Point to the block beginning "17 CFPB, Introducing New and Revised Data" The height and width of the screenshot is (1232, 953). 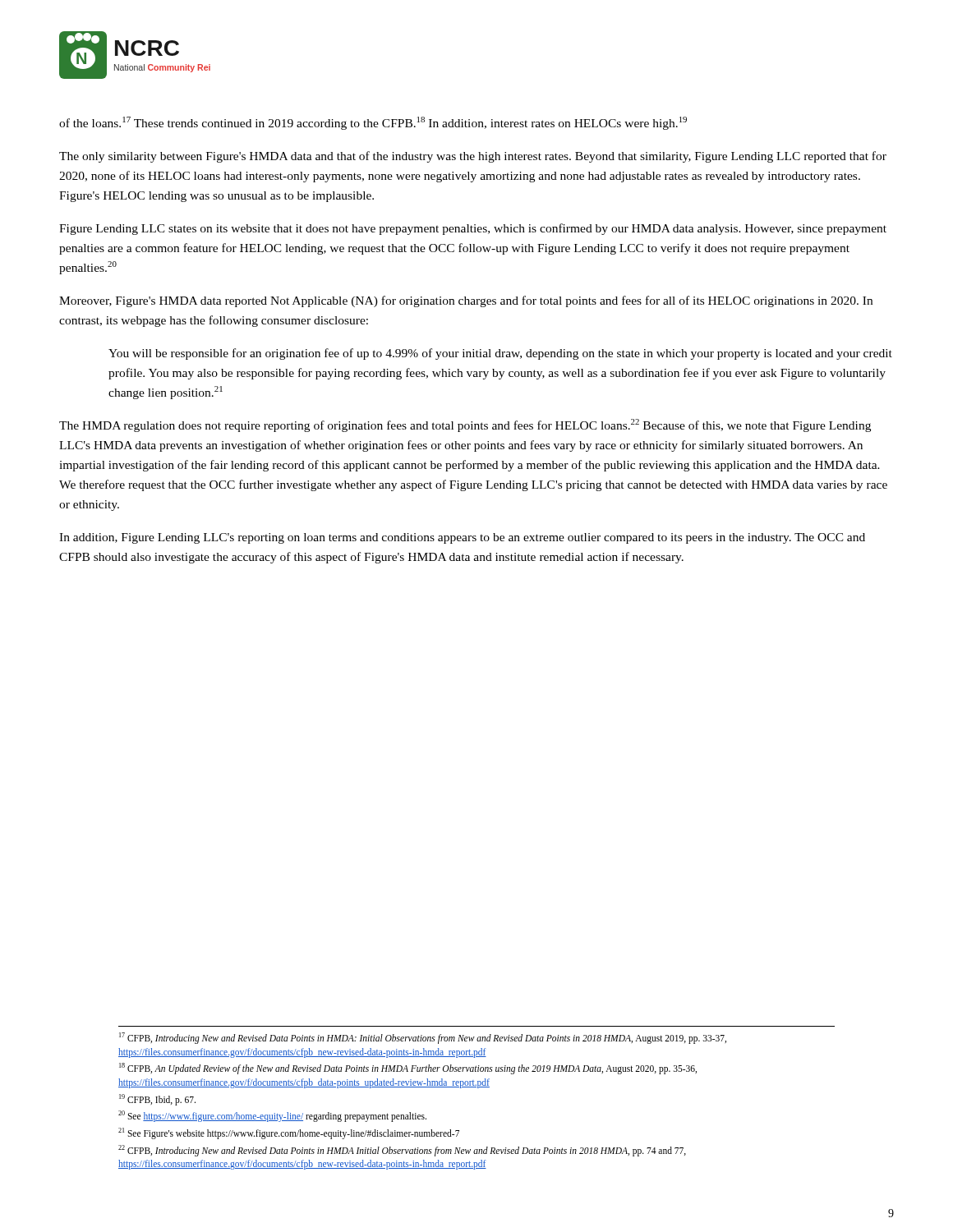[423, 1044]
